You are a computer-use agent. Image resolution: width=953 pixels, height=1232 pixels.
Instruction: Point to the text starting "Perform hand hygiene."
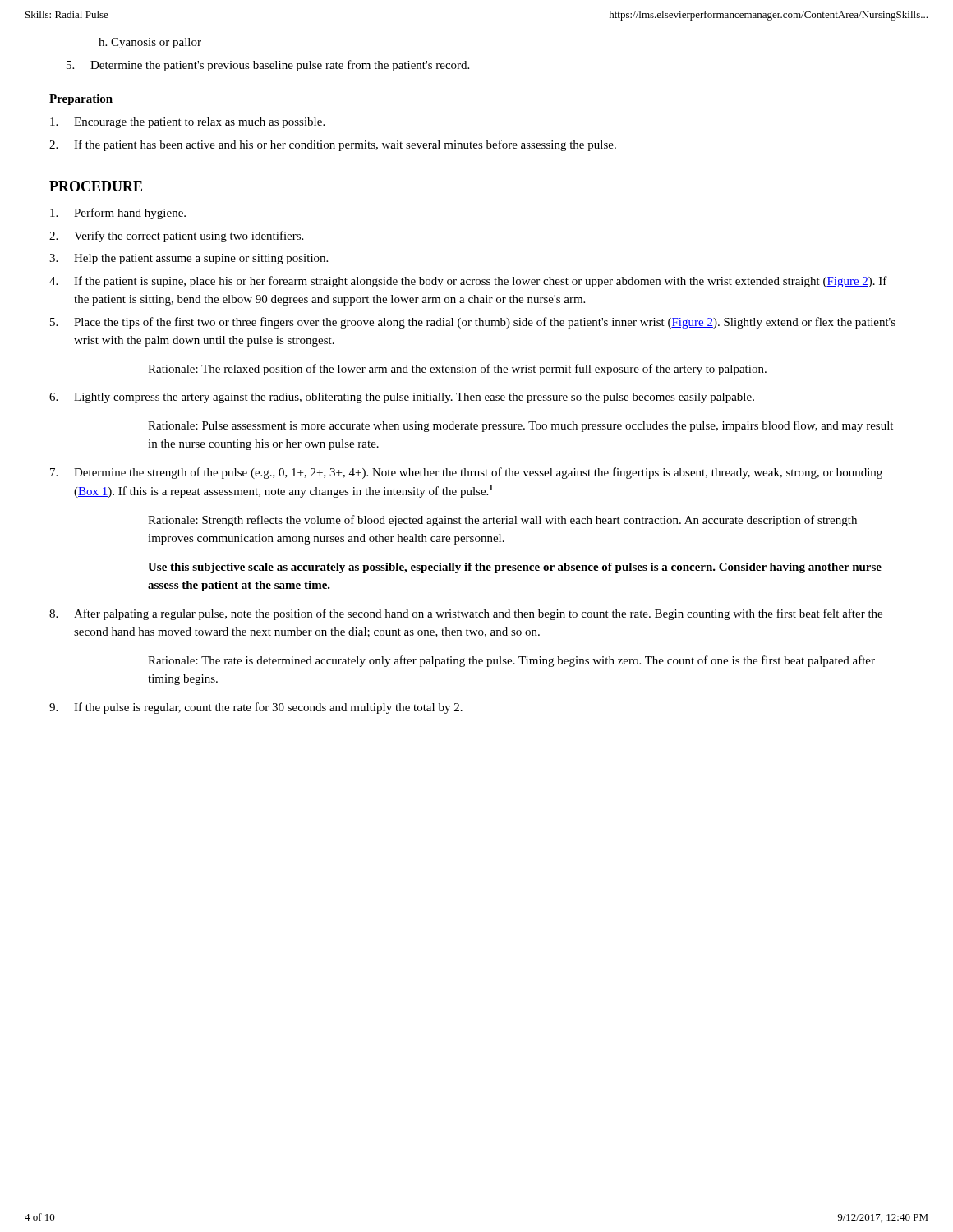click(x=118, y=214)
